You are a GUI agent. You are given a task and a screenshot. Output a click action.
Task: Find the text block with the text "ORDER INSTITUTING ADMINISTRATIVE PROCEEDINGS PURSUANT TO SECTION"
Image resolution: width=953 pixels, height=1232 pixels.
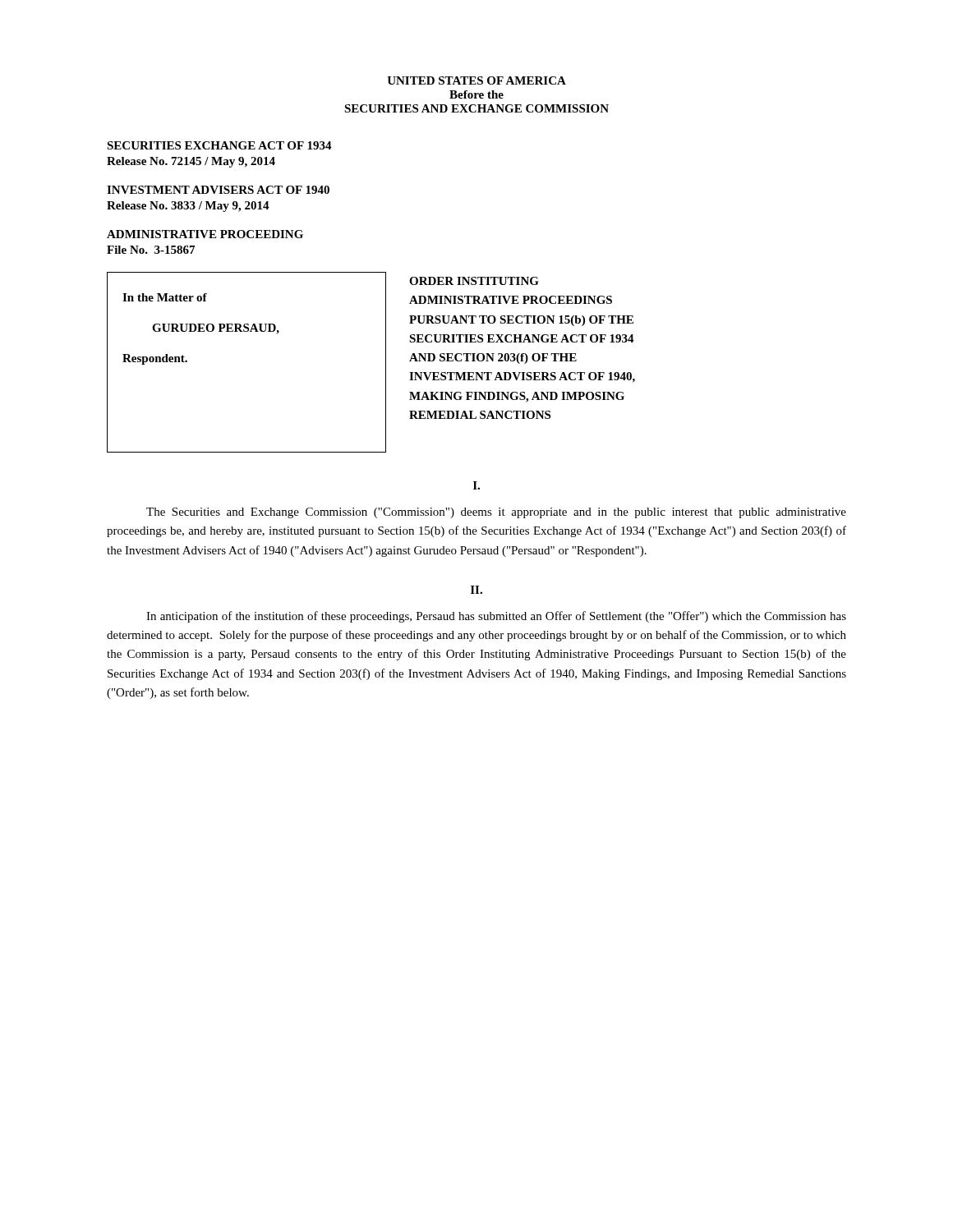pos(522,348)
